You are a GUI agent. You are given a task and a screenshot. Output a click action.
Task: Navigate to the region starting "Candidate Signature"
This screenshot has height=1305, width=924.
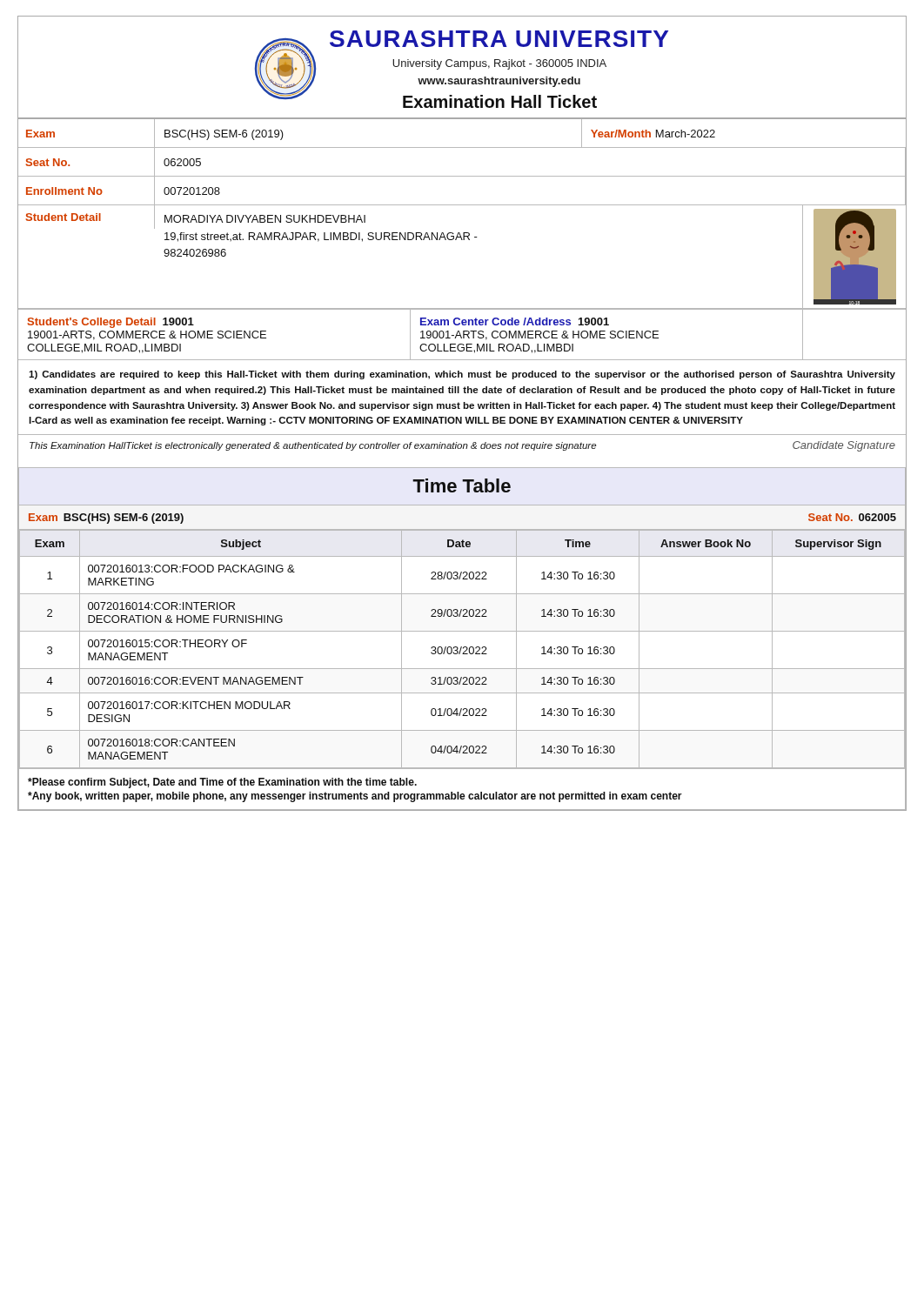844,445
